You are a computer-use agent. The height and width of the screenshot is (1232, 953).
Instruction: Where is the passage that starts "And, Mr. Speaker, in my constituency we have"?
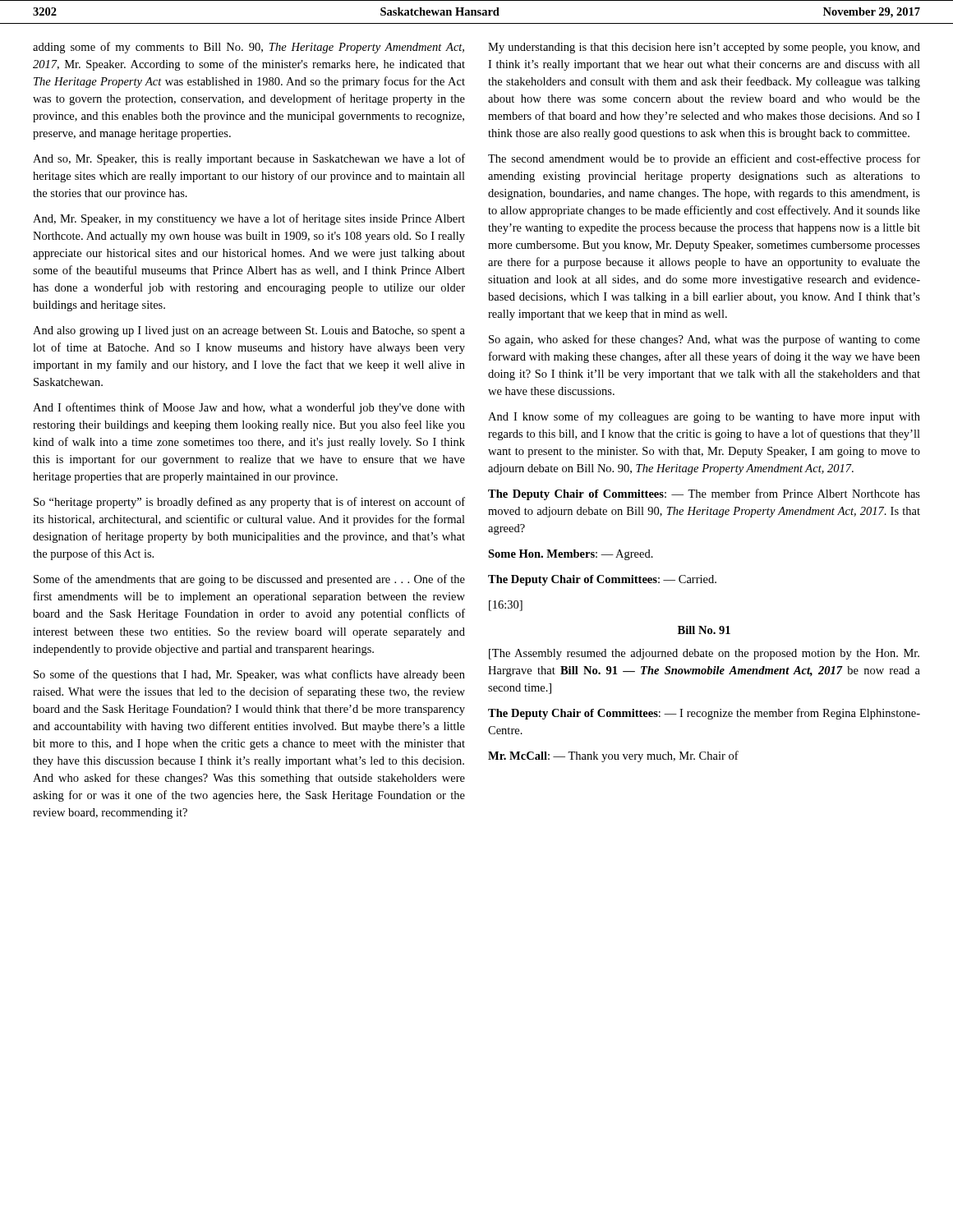point(249,262)
